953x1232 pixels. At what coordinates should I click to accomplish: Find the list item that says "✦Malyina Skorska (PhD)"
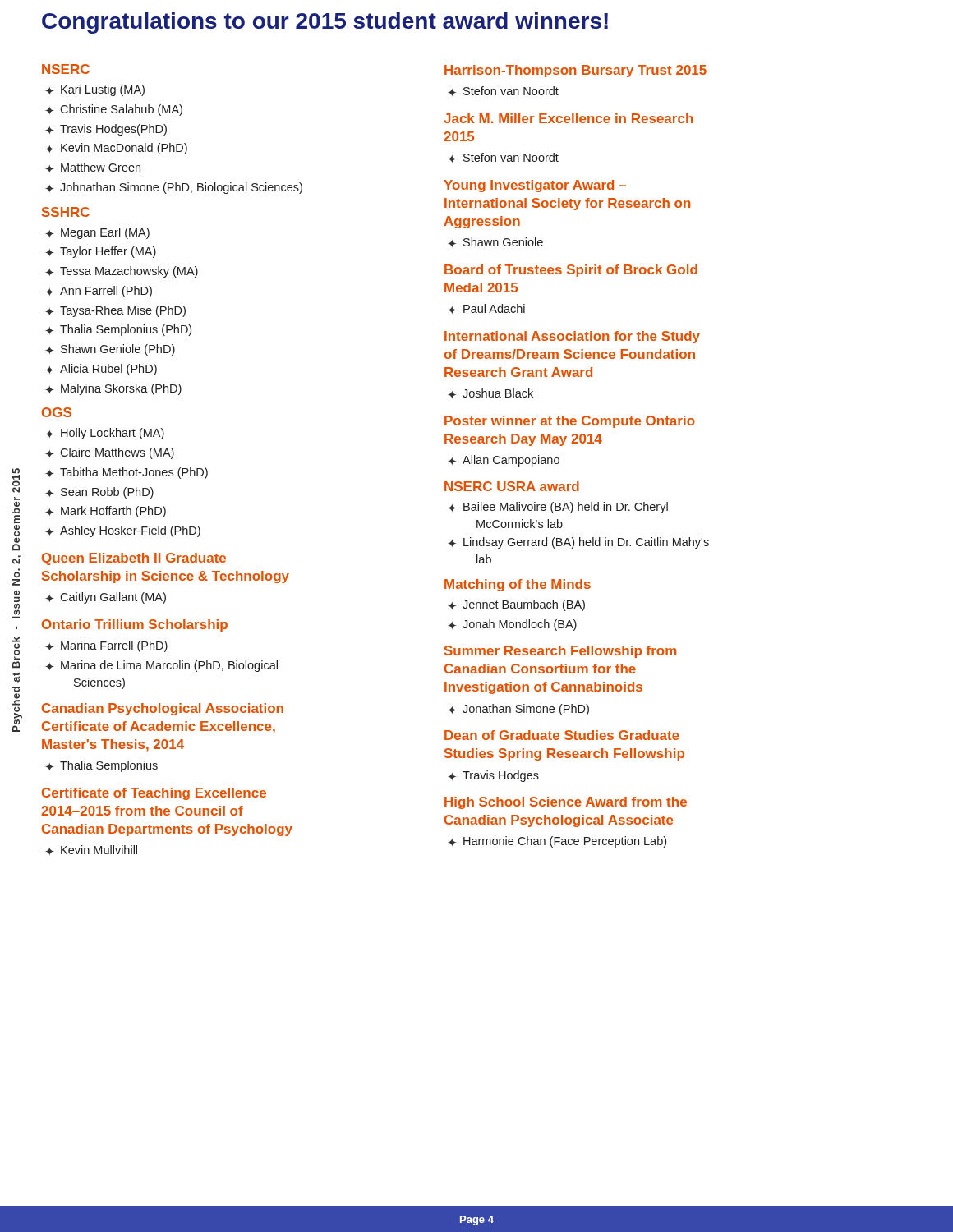click(x=113, y=389)
